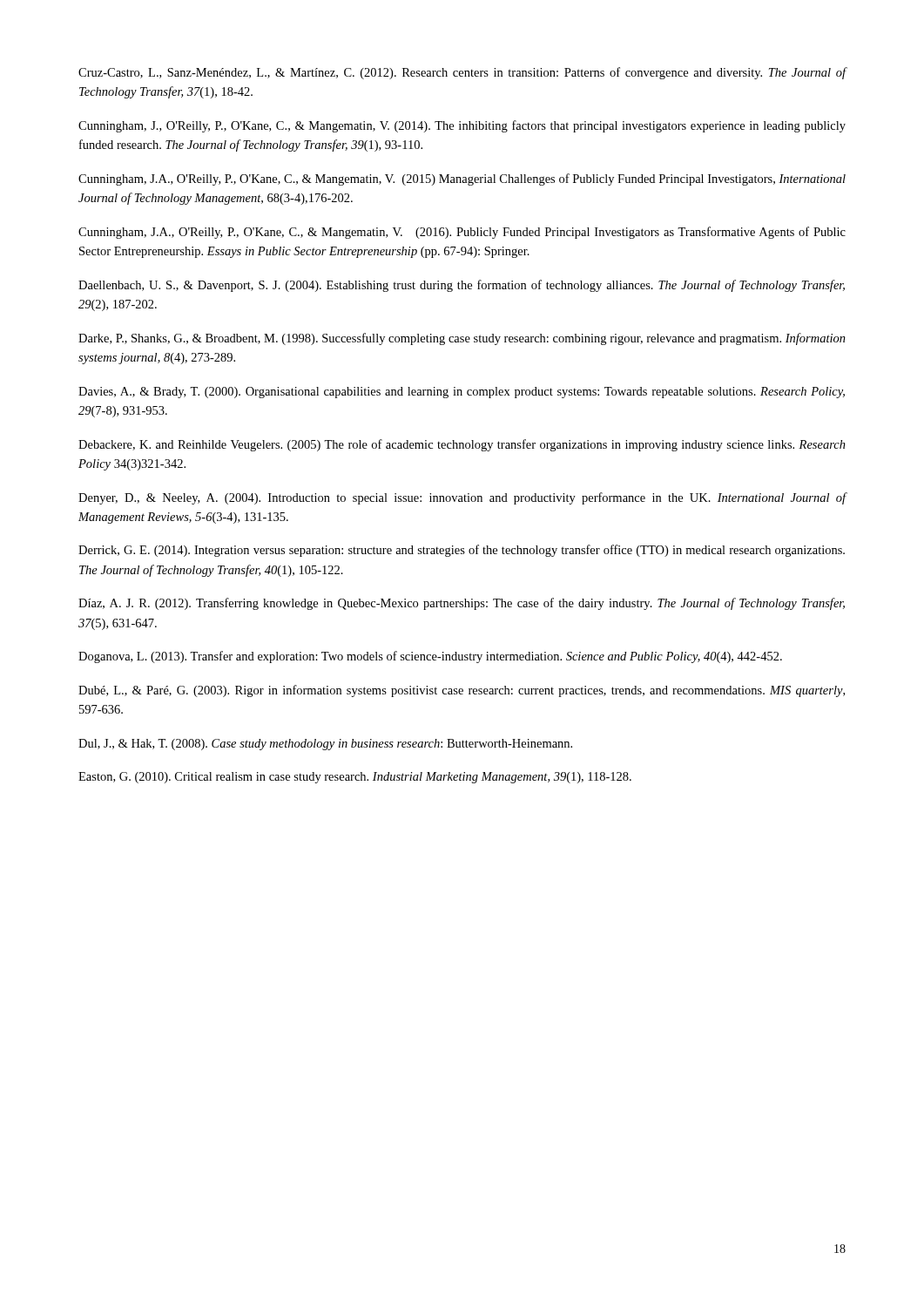The width and height of the screenshot is (924, 1307).
Task: Select the text starting "Easton, G. (2010). Critical realism in case study"
Action: coord(355,777)
